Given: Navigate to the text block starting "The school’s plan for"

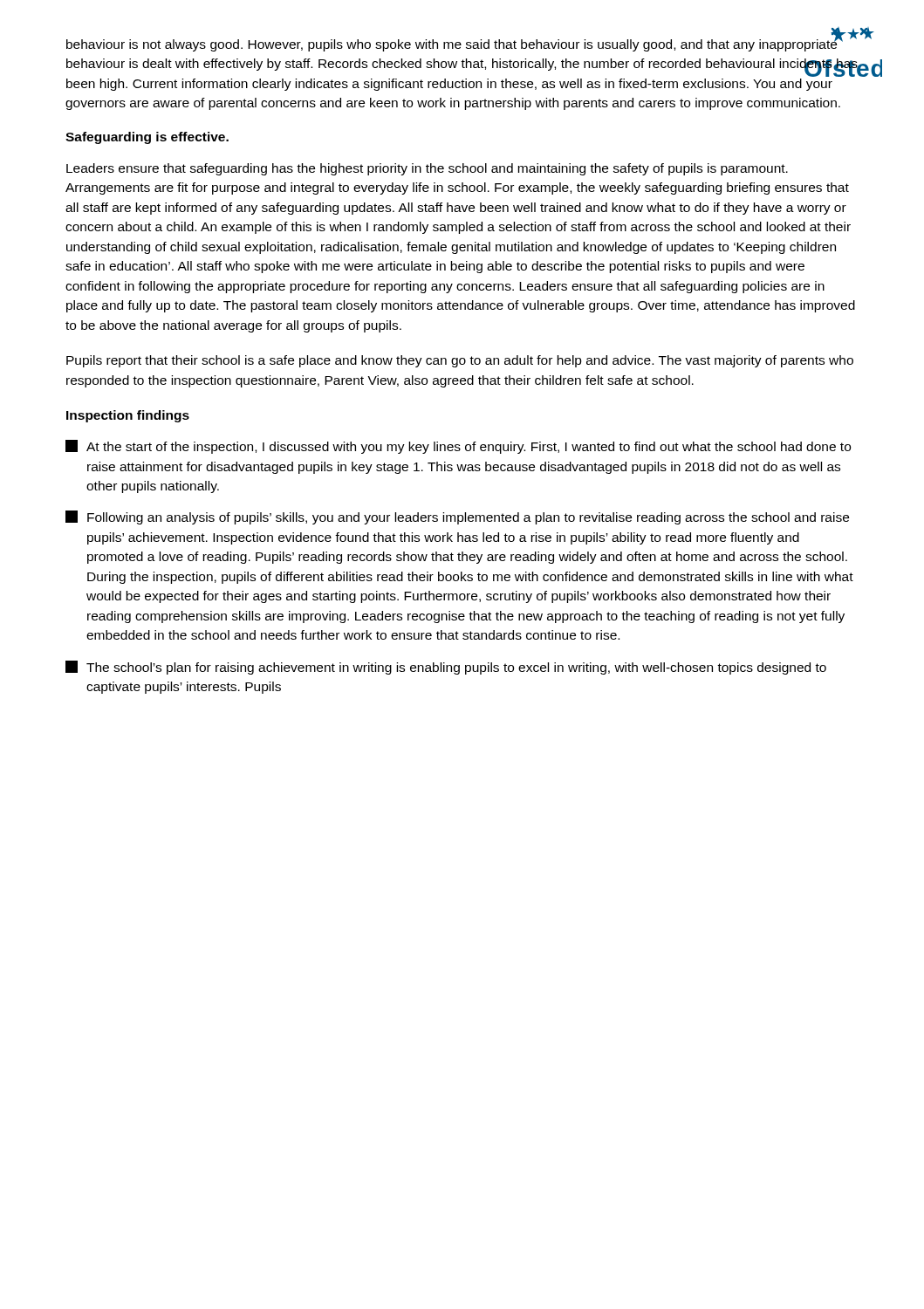Looking at the screenshot, I should [462, 677].
